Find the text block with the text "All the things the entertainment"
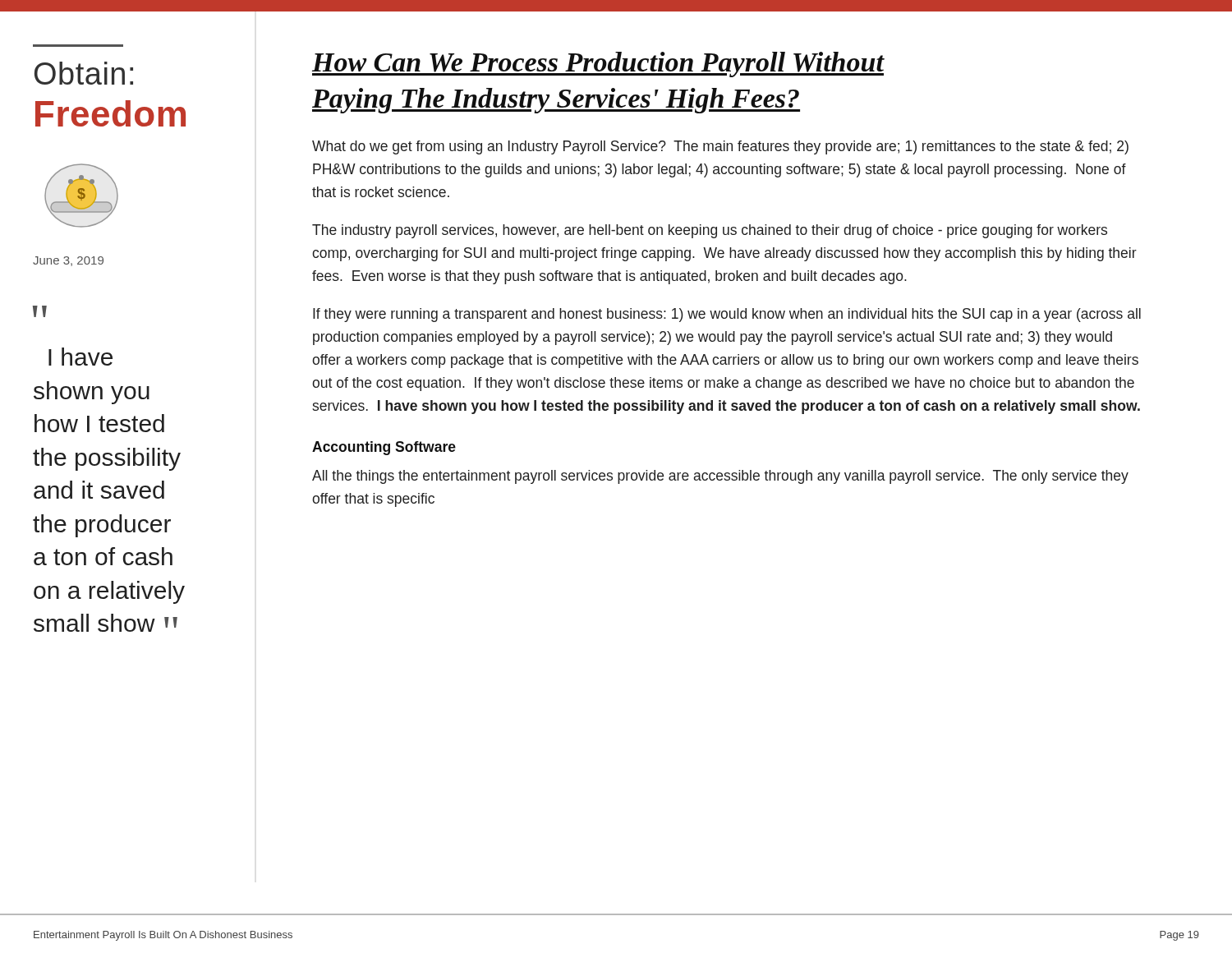This screenshot has height=953, width=1232. click(727, 488)
